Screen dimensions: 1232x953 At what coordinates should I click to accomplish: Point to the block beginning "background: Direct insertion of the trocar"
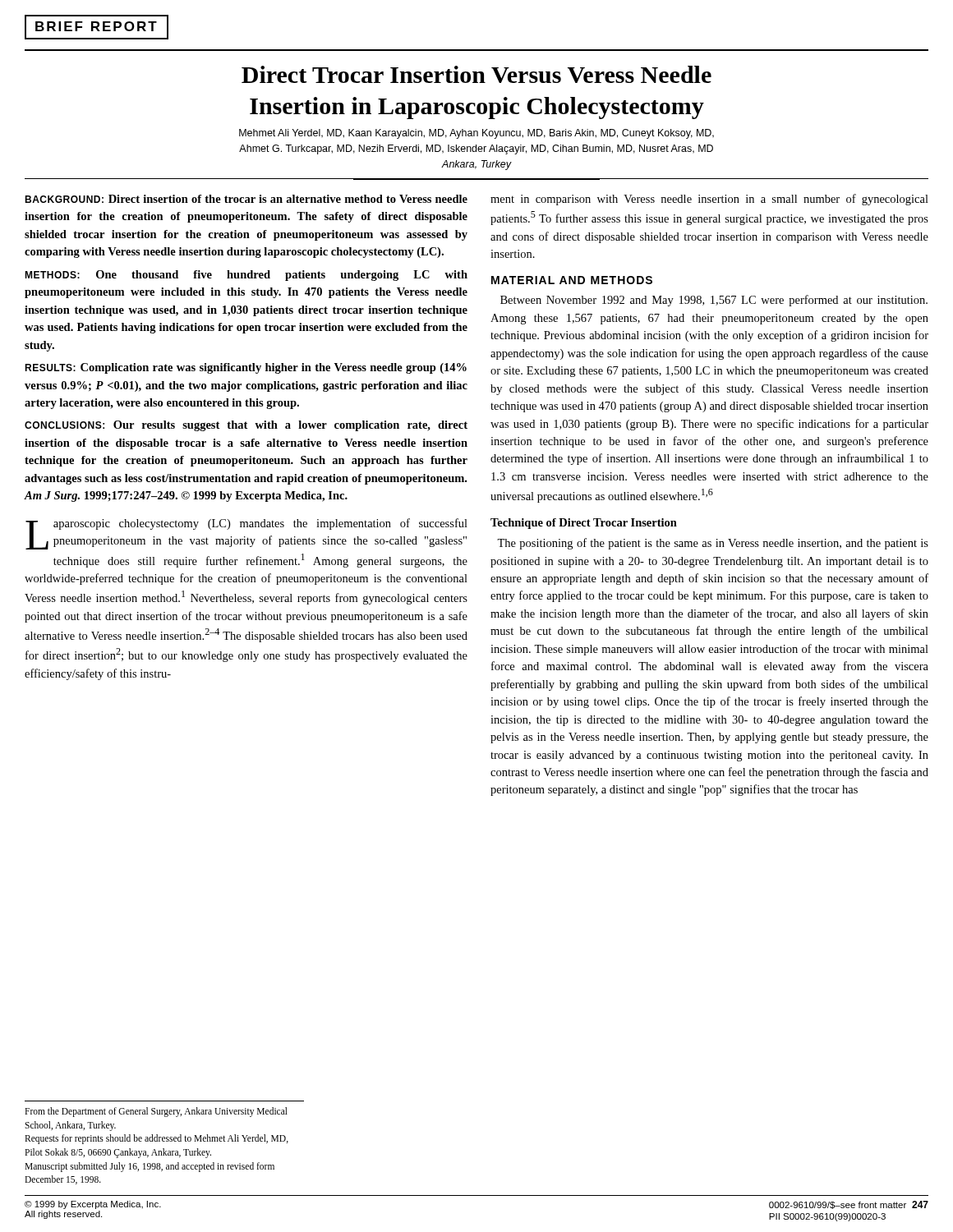(x=246, y=199)
